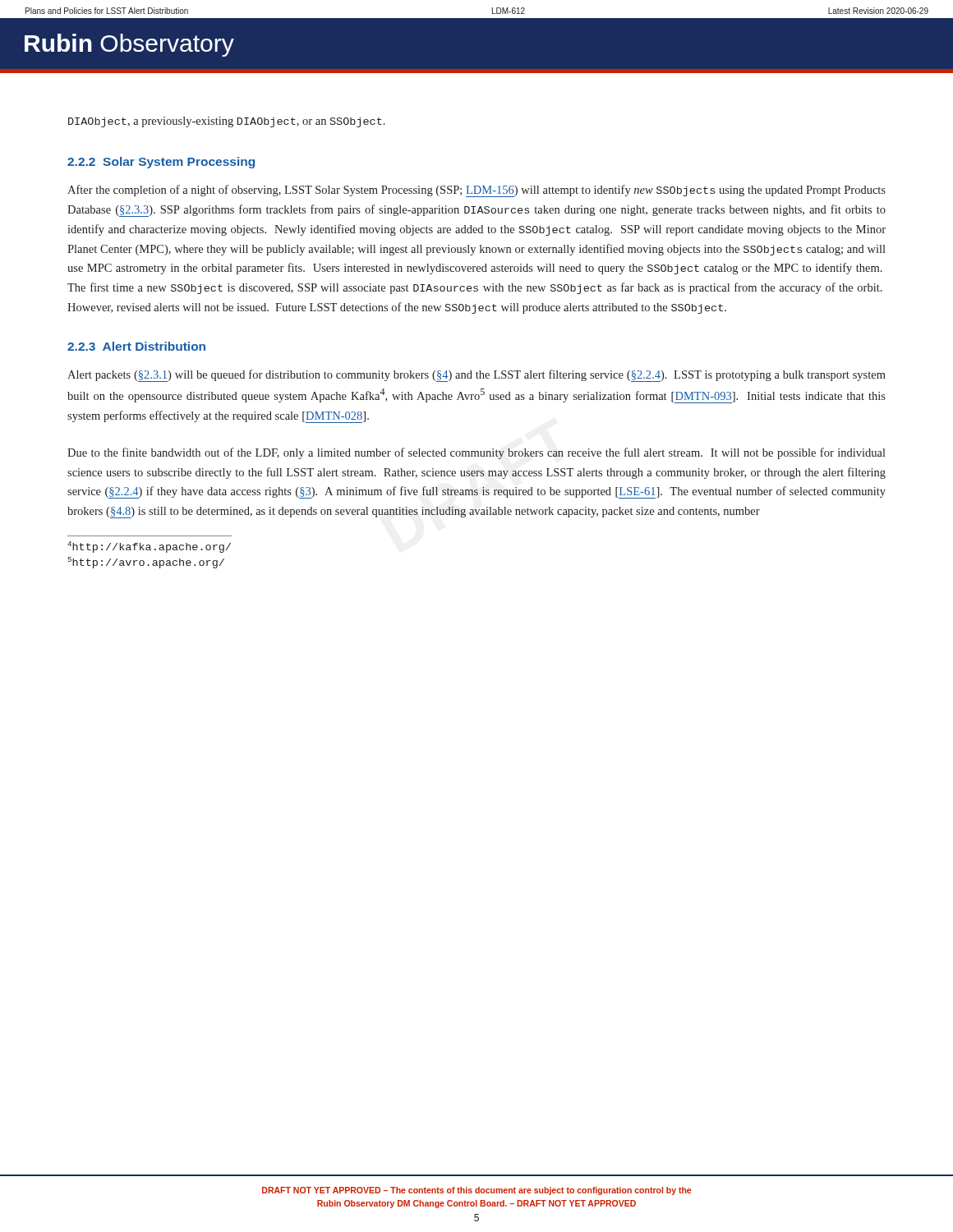
Task: Point to the block beginning "Due to the finite bandwidth out of the"
Action: click(x=476, y=482)
